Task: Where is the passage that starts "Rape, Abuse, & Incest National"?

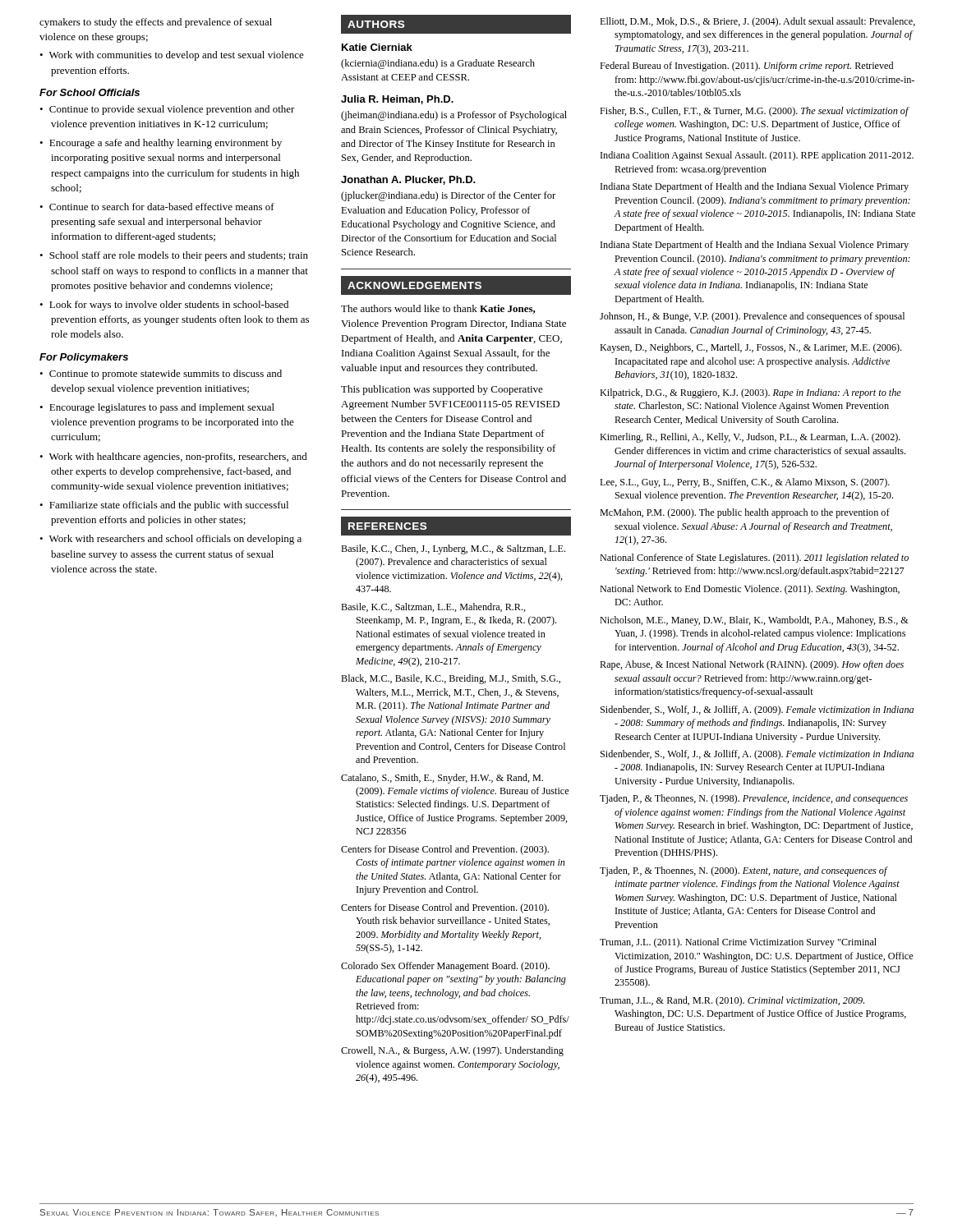Action: 752,678
